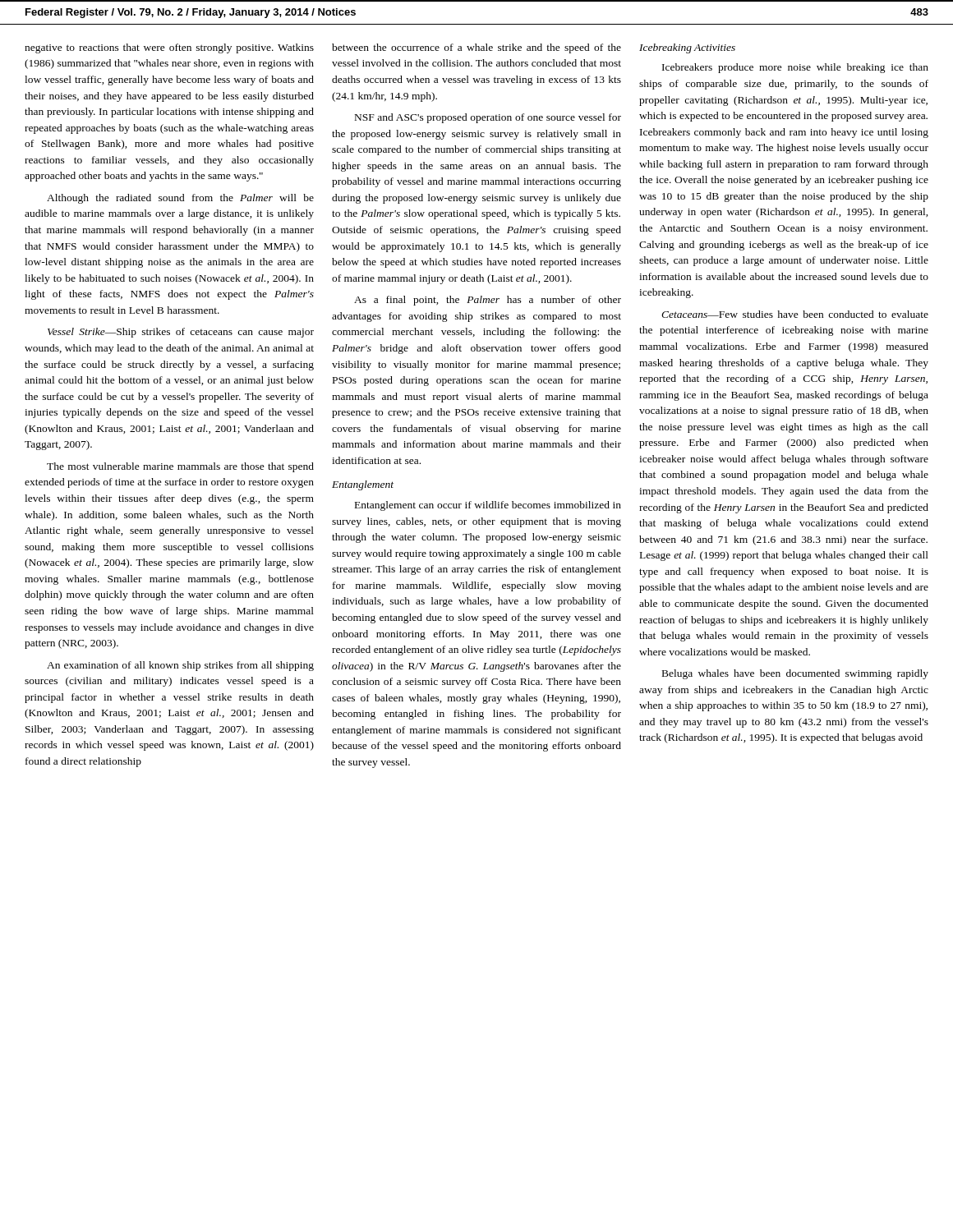
Task: Click on the block starting "An examination of all known"
Action: point(169,713)
